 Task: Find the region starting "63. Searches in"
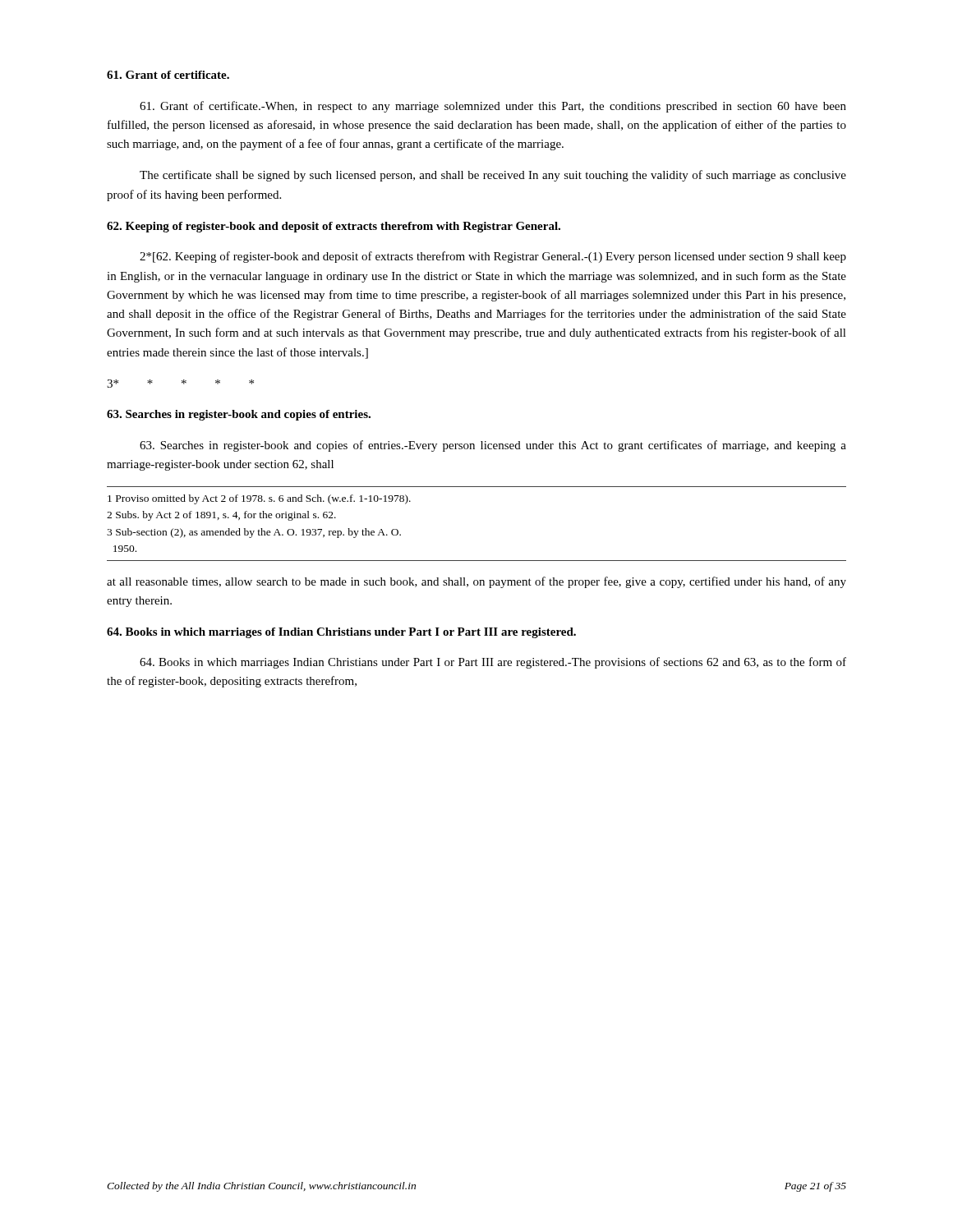click(x=239, y=414)
